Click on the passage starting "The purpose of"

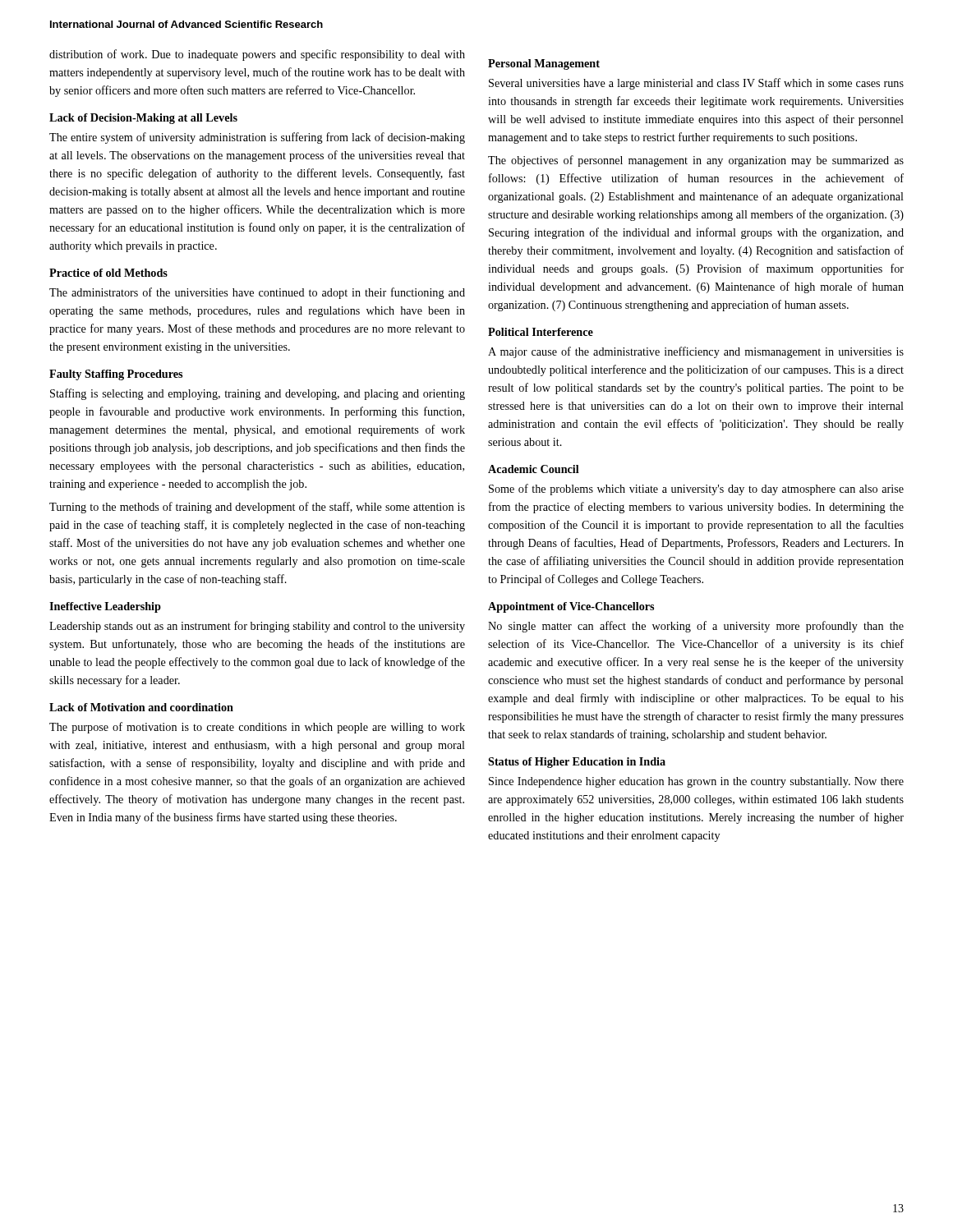coord(257,772)
